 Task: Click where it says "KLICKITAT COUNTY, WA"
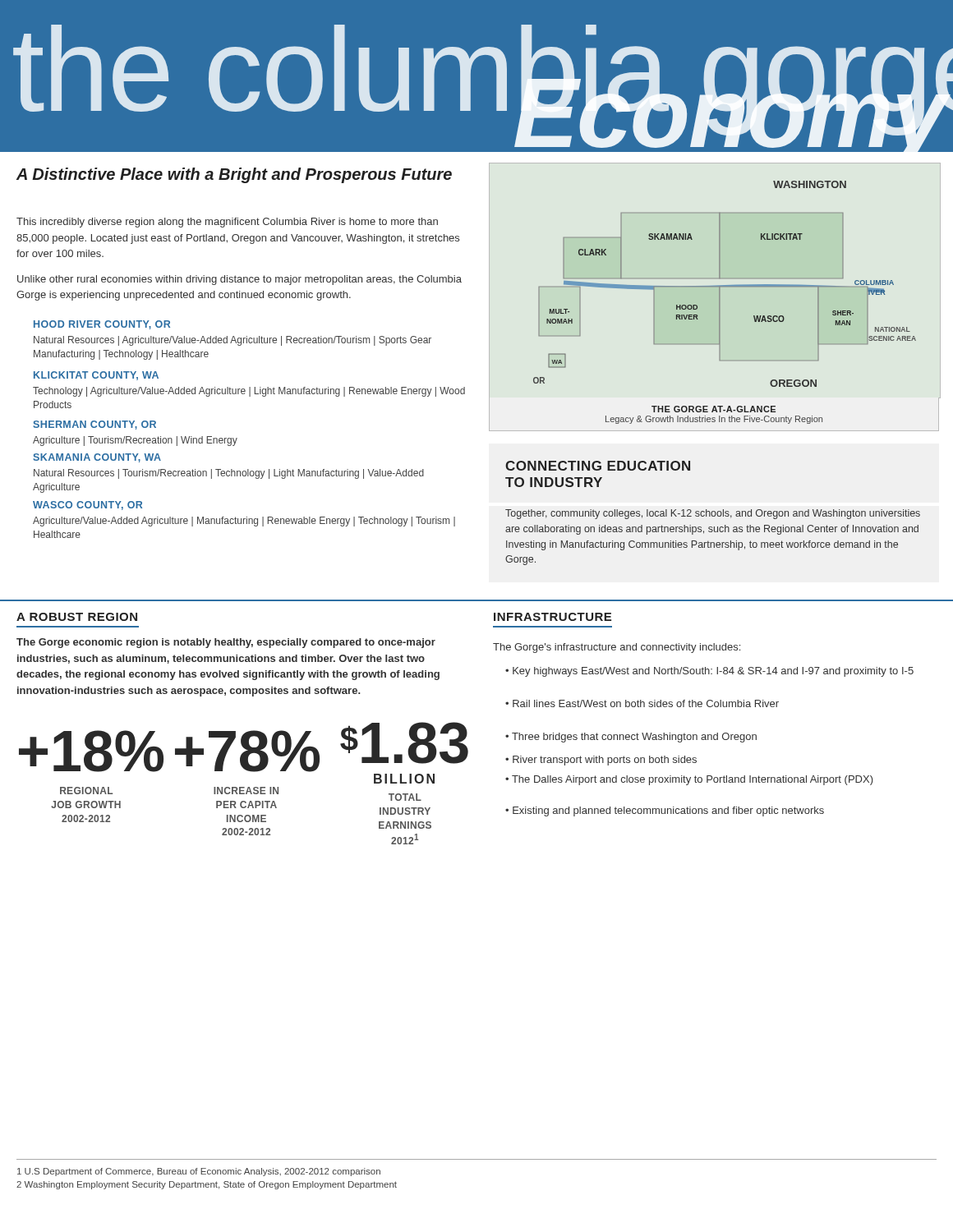tap(253, 375)
